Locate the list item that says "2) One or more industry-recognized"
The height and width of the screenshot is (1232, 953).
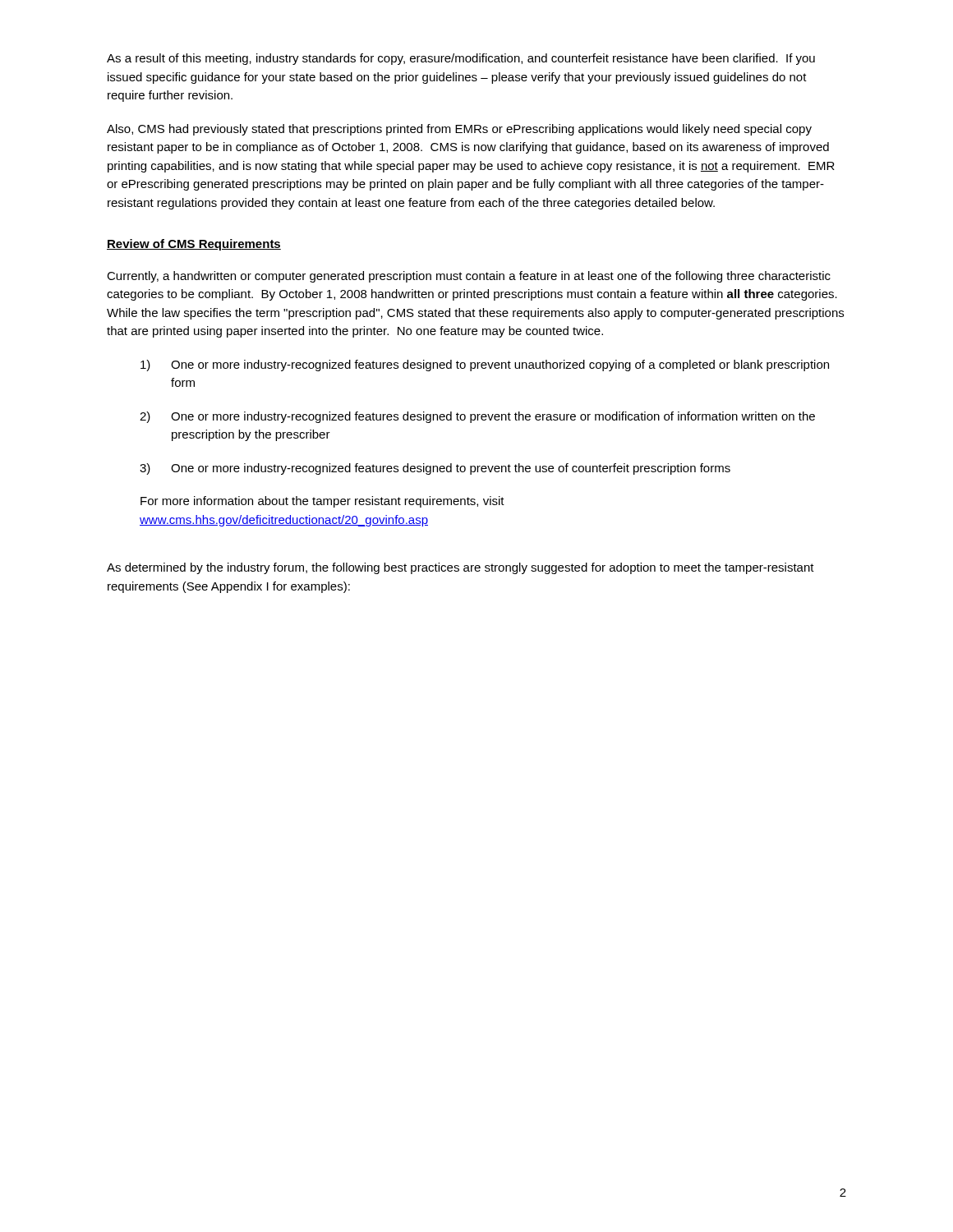point(493,425)
